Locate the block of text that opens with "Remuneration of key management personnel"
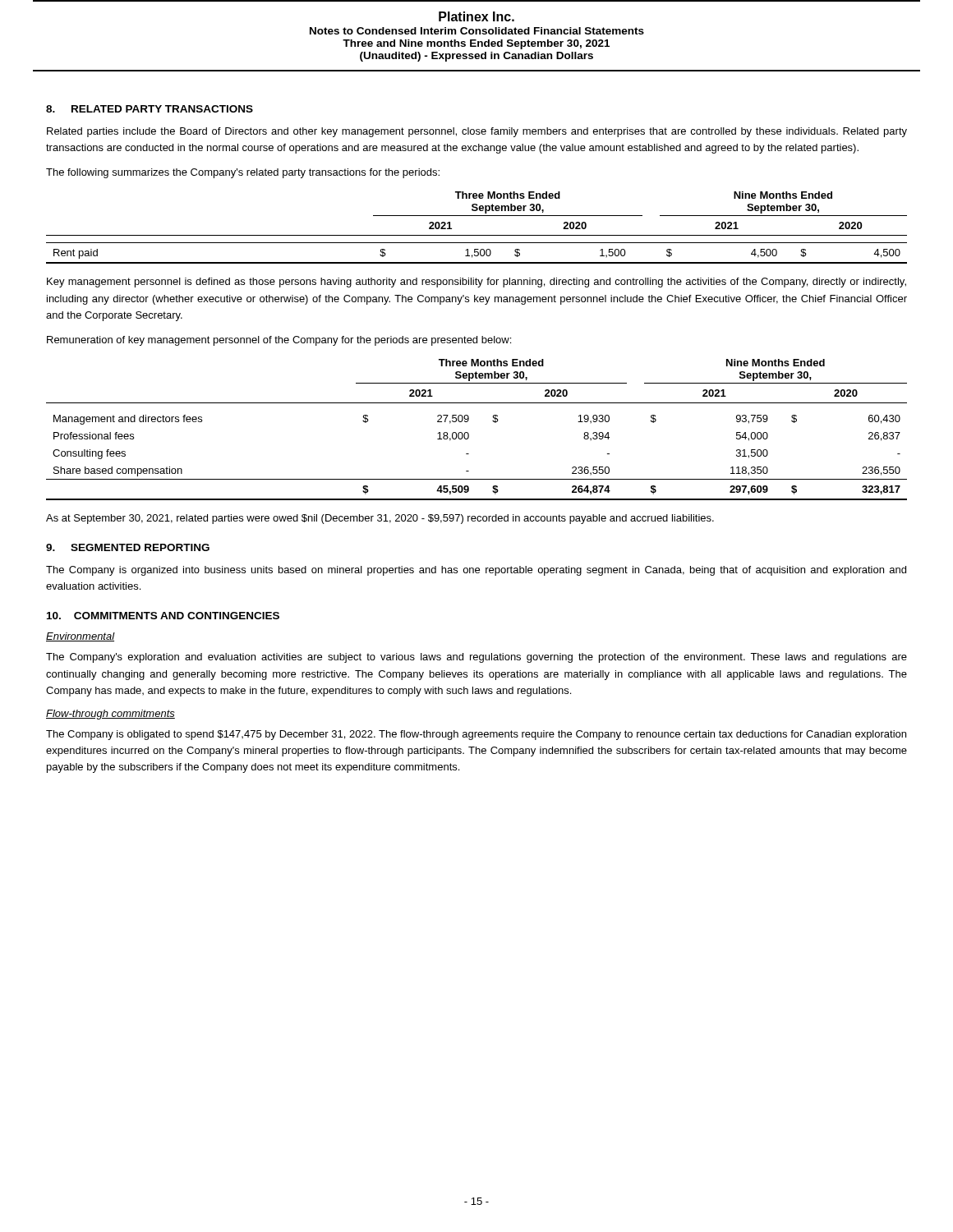 (x=279, y=340)
